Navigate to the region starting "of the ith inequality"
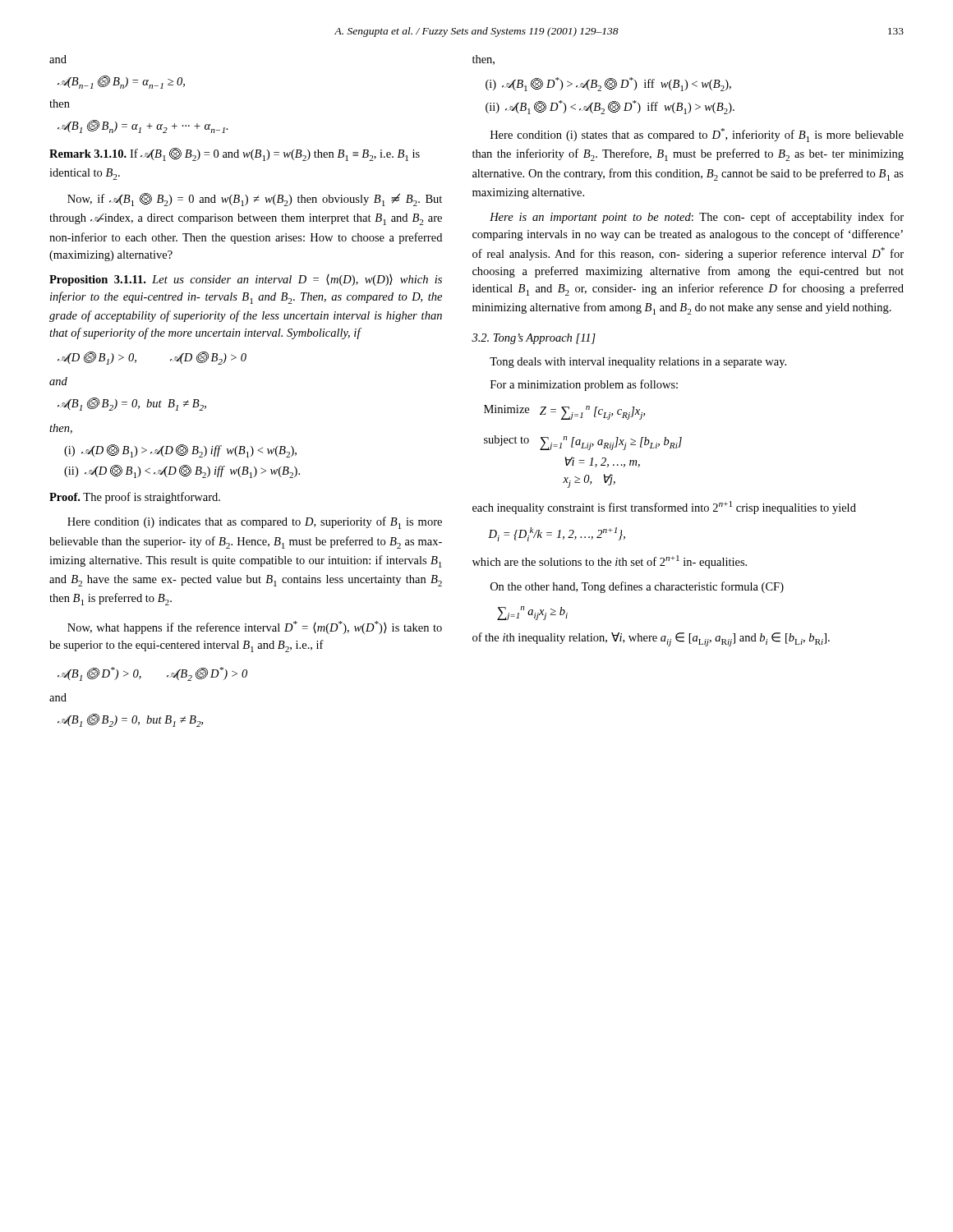The width and height of the screenshot is (953, 1232). (x=651, y=639)
